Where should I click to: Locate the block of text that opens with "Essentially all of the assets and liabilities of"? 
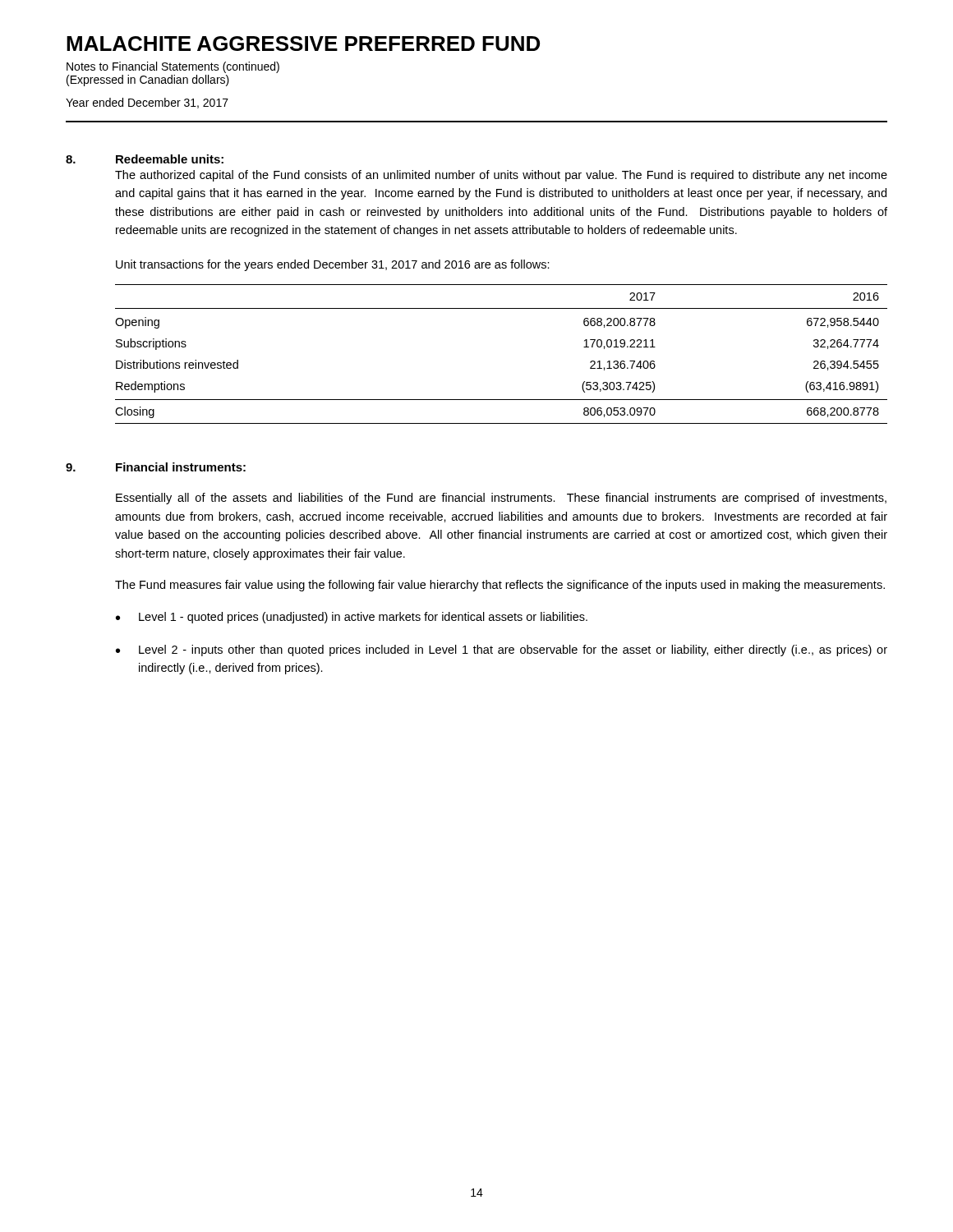click(x=501, y=526)
